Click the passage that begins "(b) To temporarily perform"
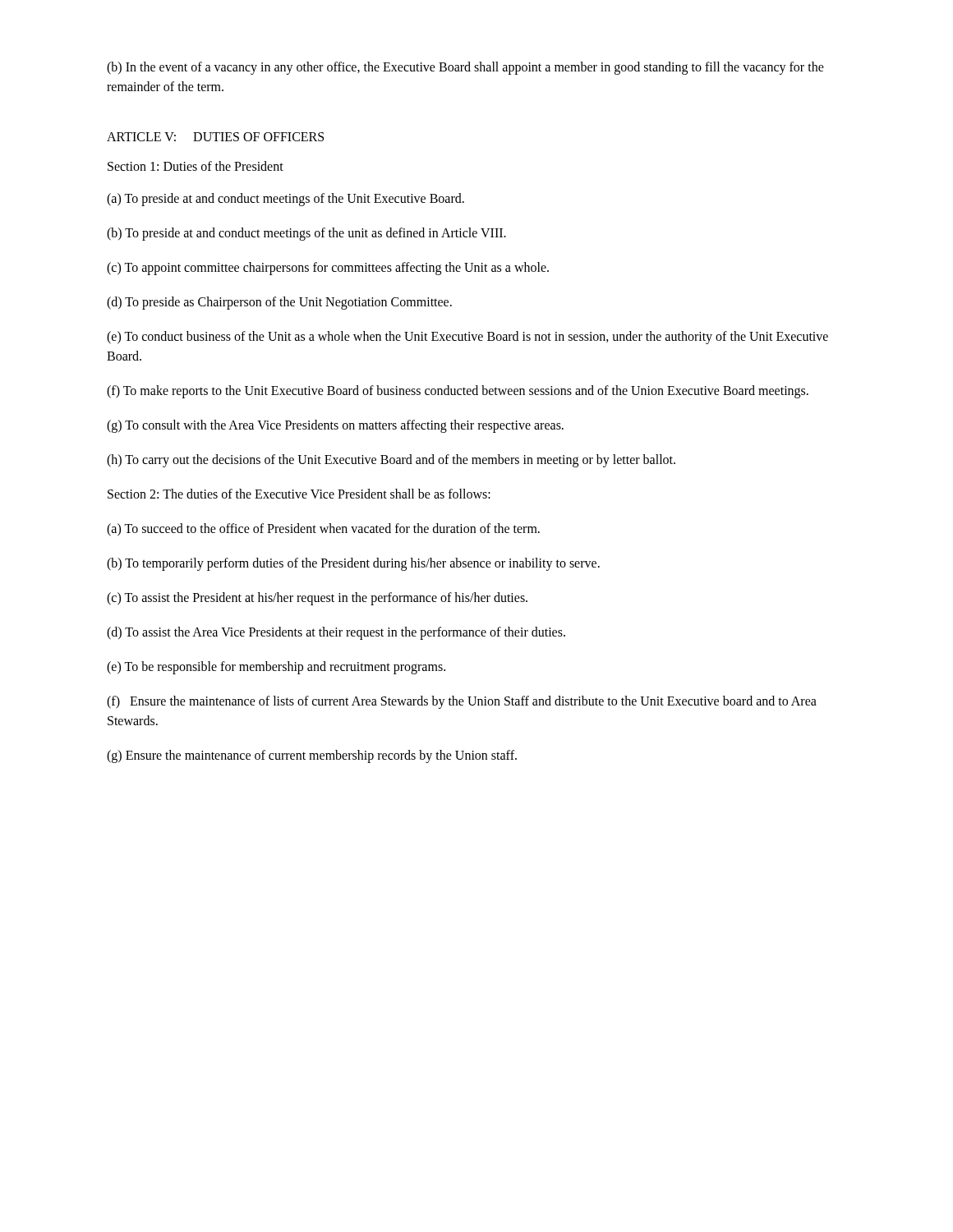 (354, 563)
